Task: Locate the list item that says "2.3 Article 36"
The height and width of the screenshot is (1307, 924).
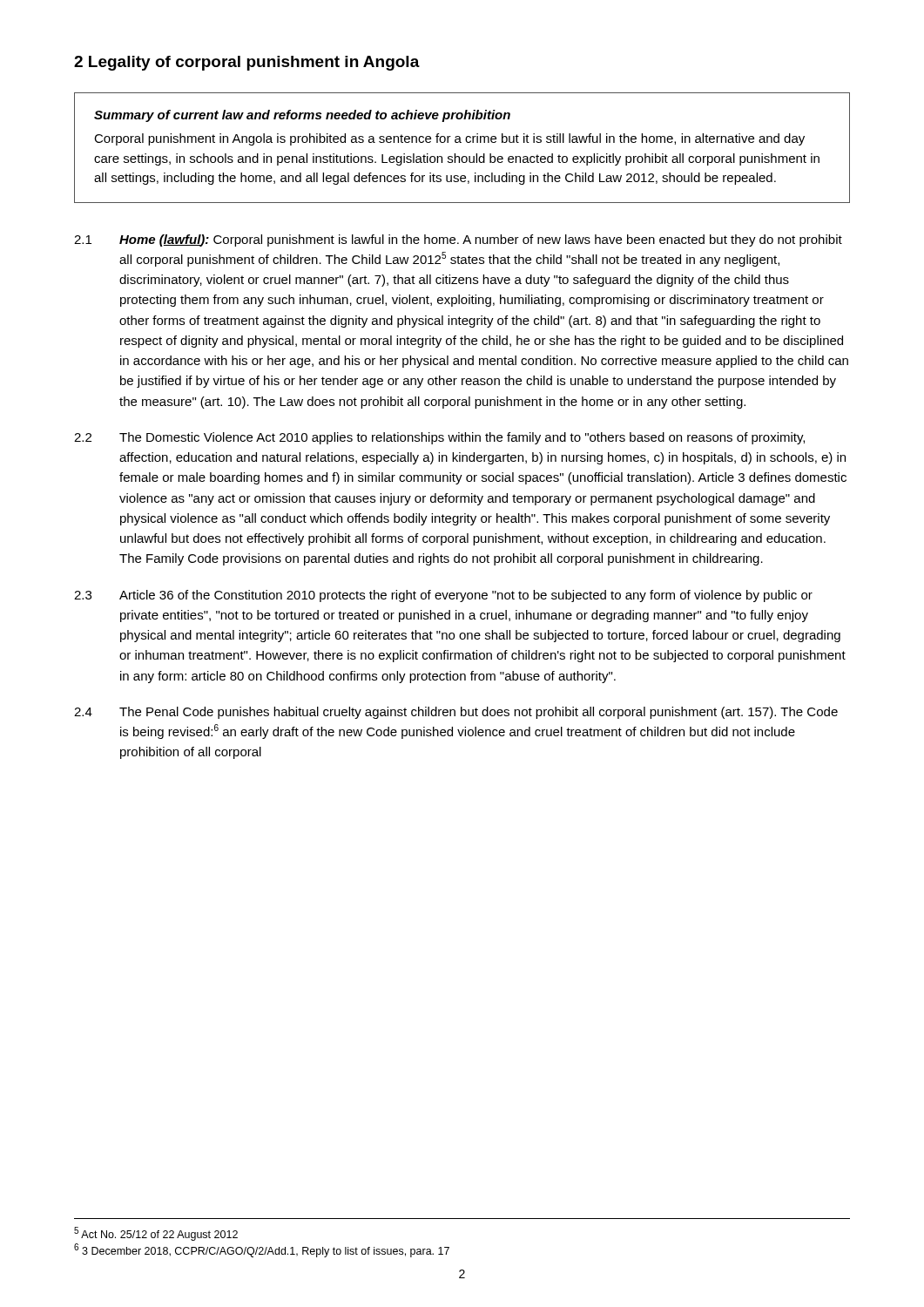Action: pyautogui.click(x=462, y=635)
